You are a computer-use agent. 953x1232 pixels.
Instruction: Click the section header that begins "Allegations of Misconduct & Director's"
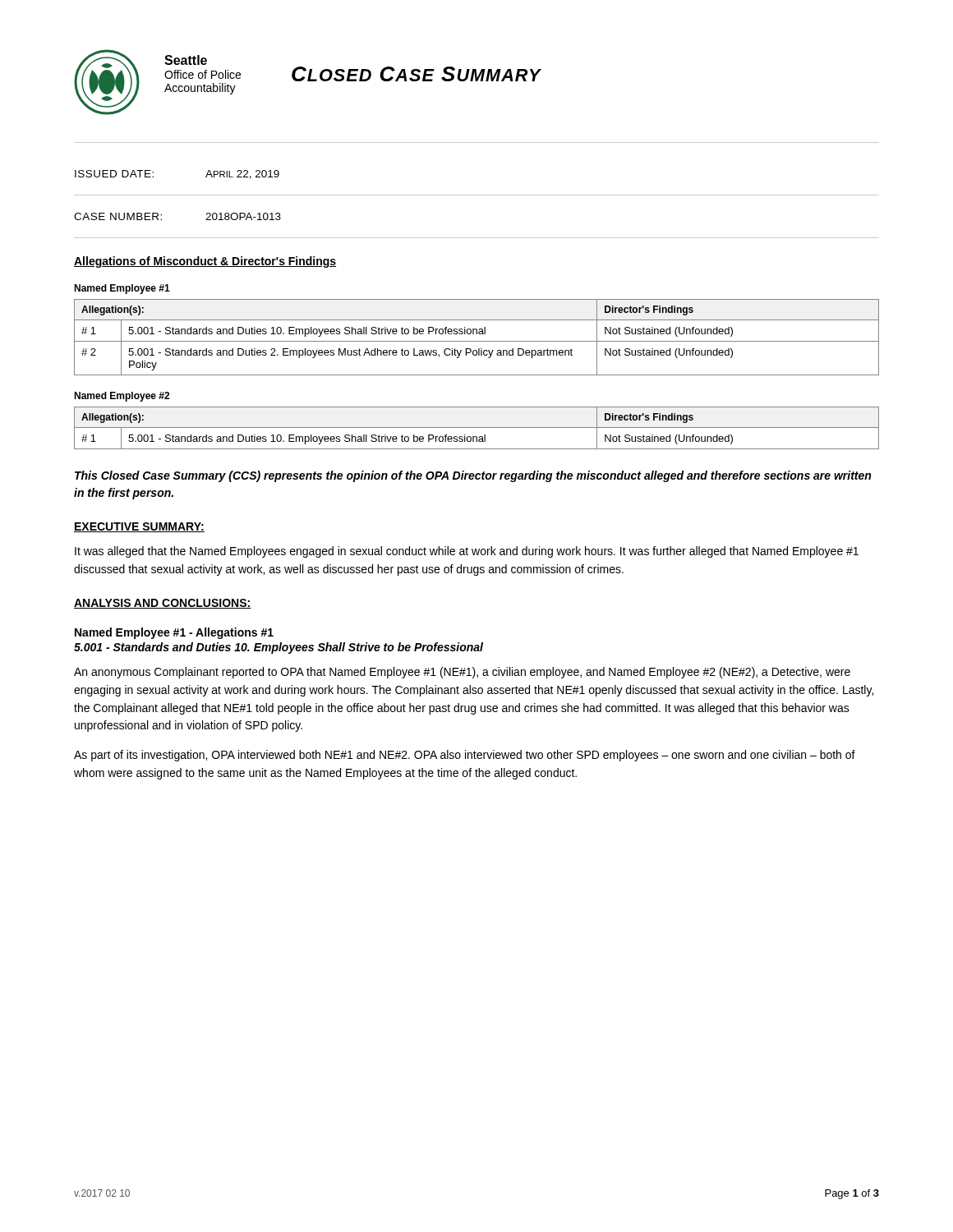(x=205, y=261)
